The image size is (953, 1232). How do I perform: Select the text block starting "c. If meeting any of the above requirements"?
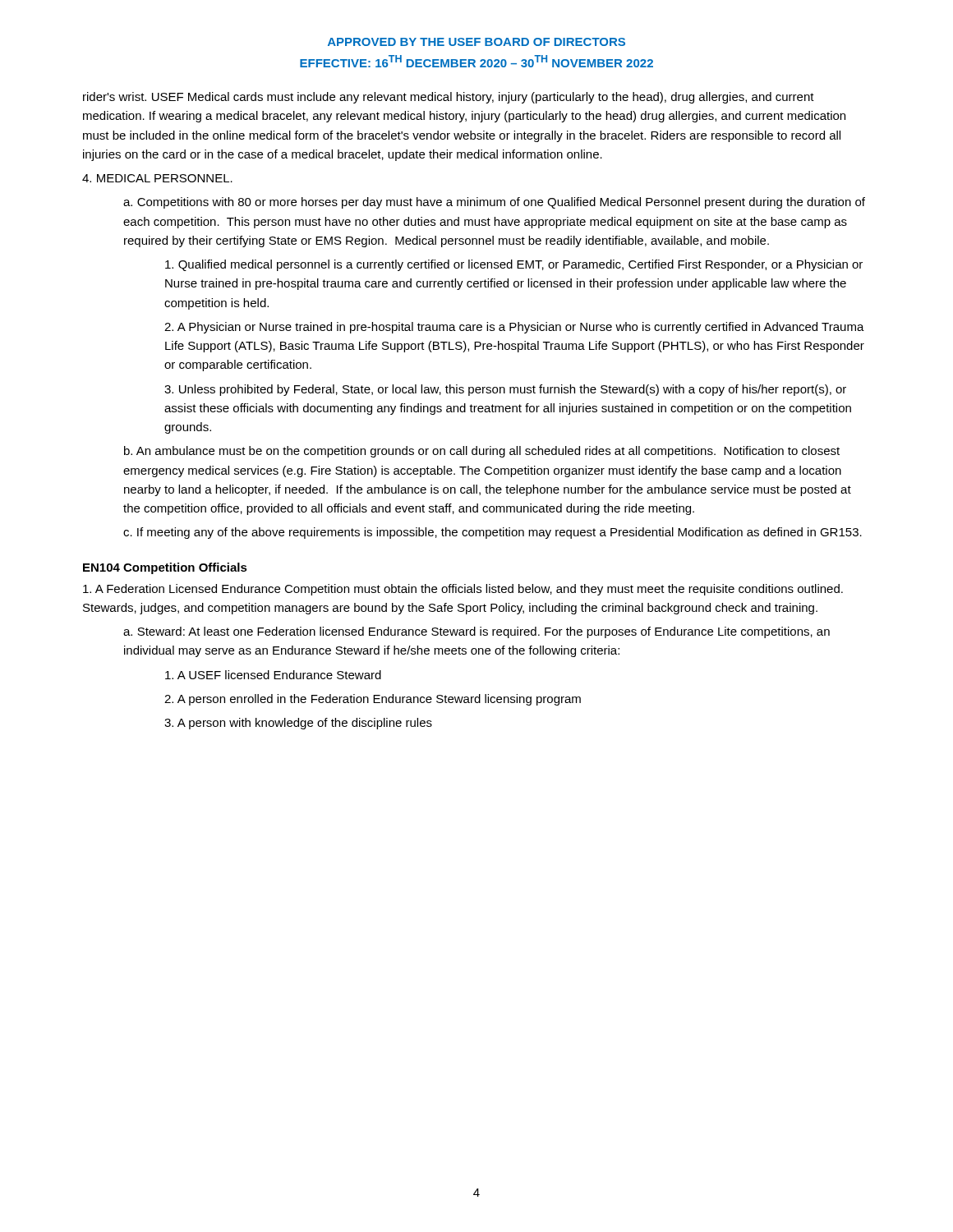[x=493, y=532]
